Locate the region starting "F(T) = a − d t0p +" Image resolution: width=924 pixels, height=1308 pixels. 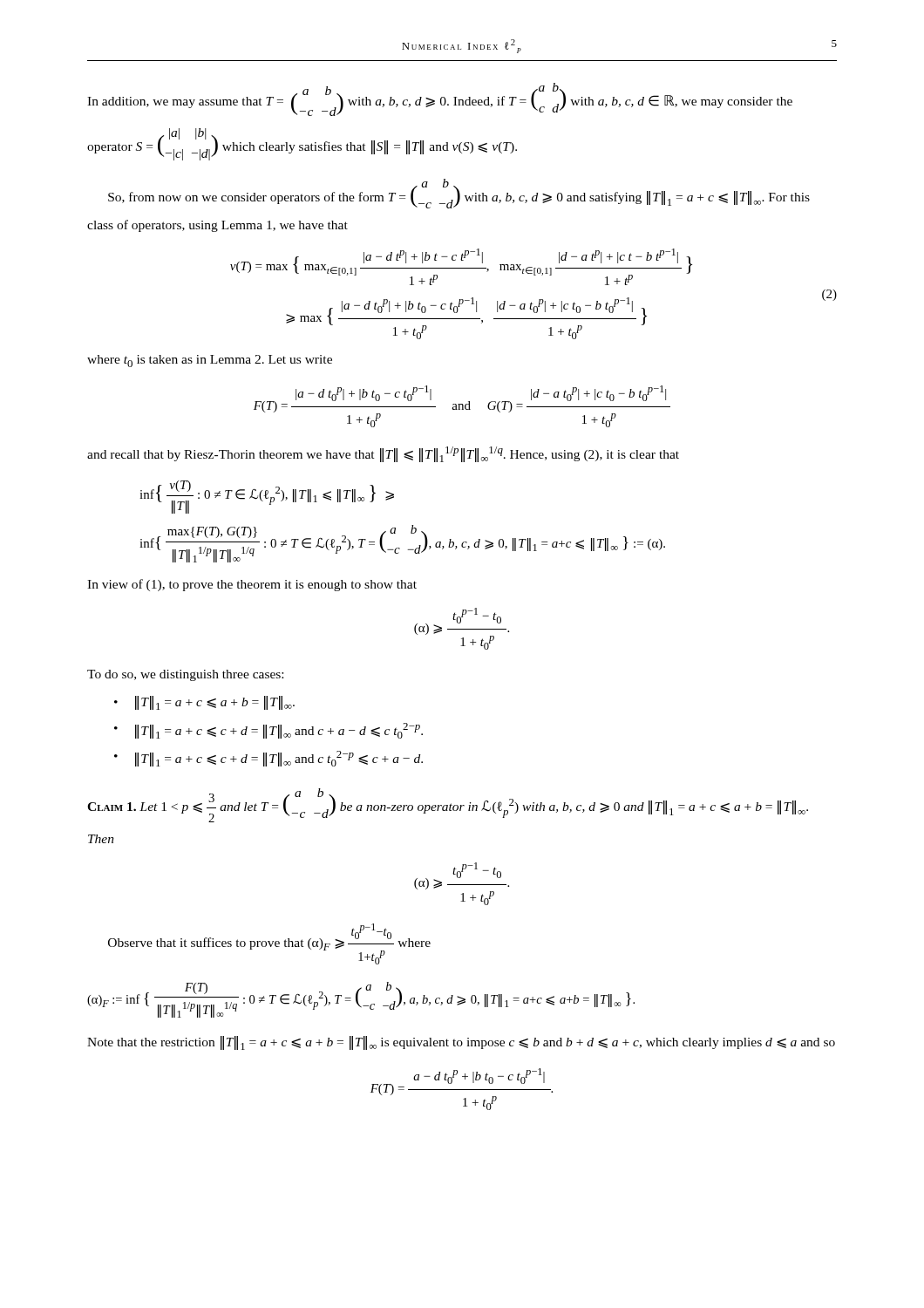point(462,1090)
